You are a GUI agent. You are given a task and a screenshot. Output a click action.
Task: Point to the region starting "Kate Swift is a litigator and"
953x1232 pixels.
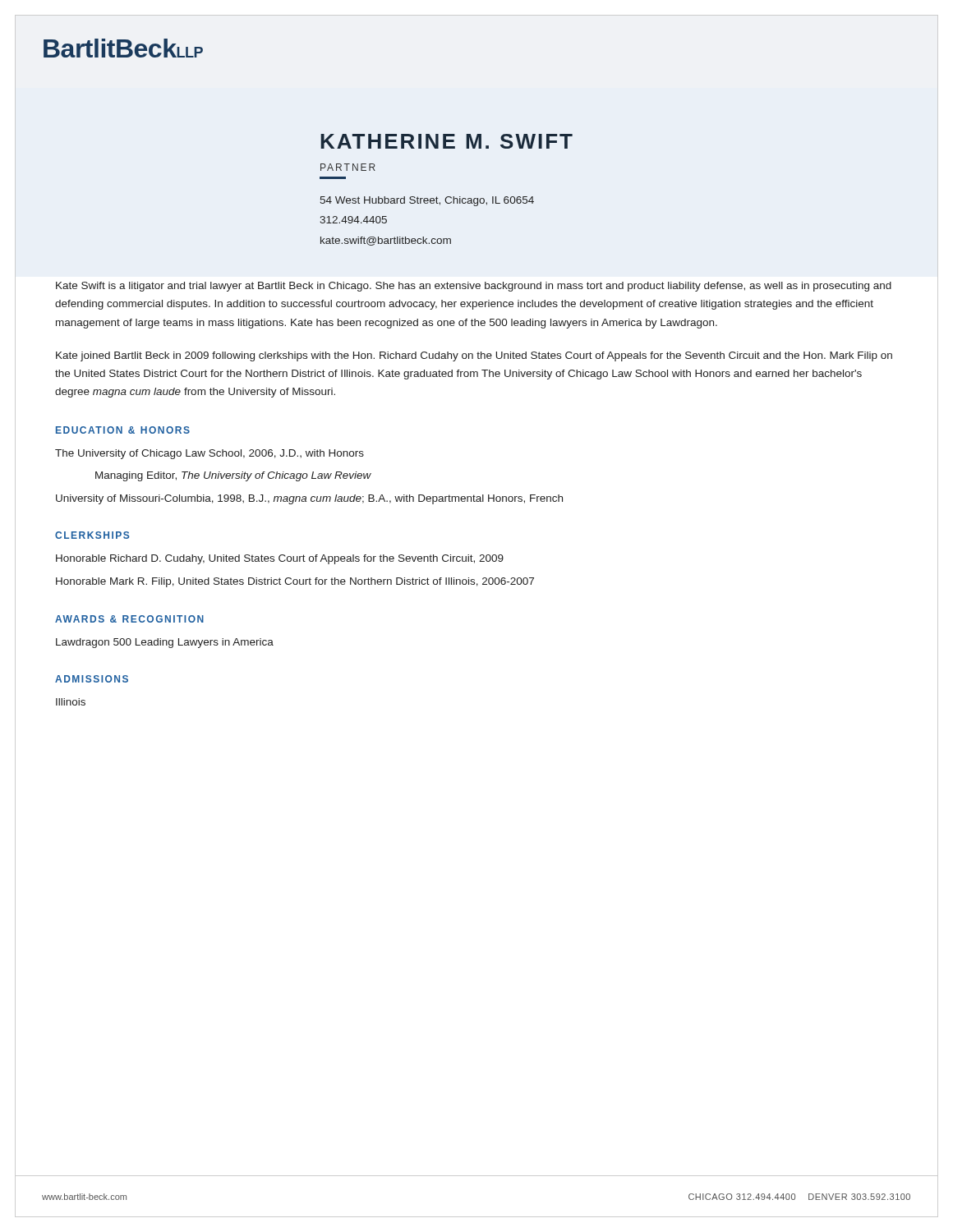pyautogui.click(x=473, y=304)
